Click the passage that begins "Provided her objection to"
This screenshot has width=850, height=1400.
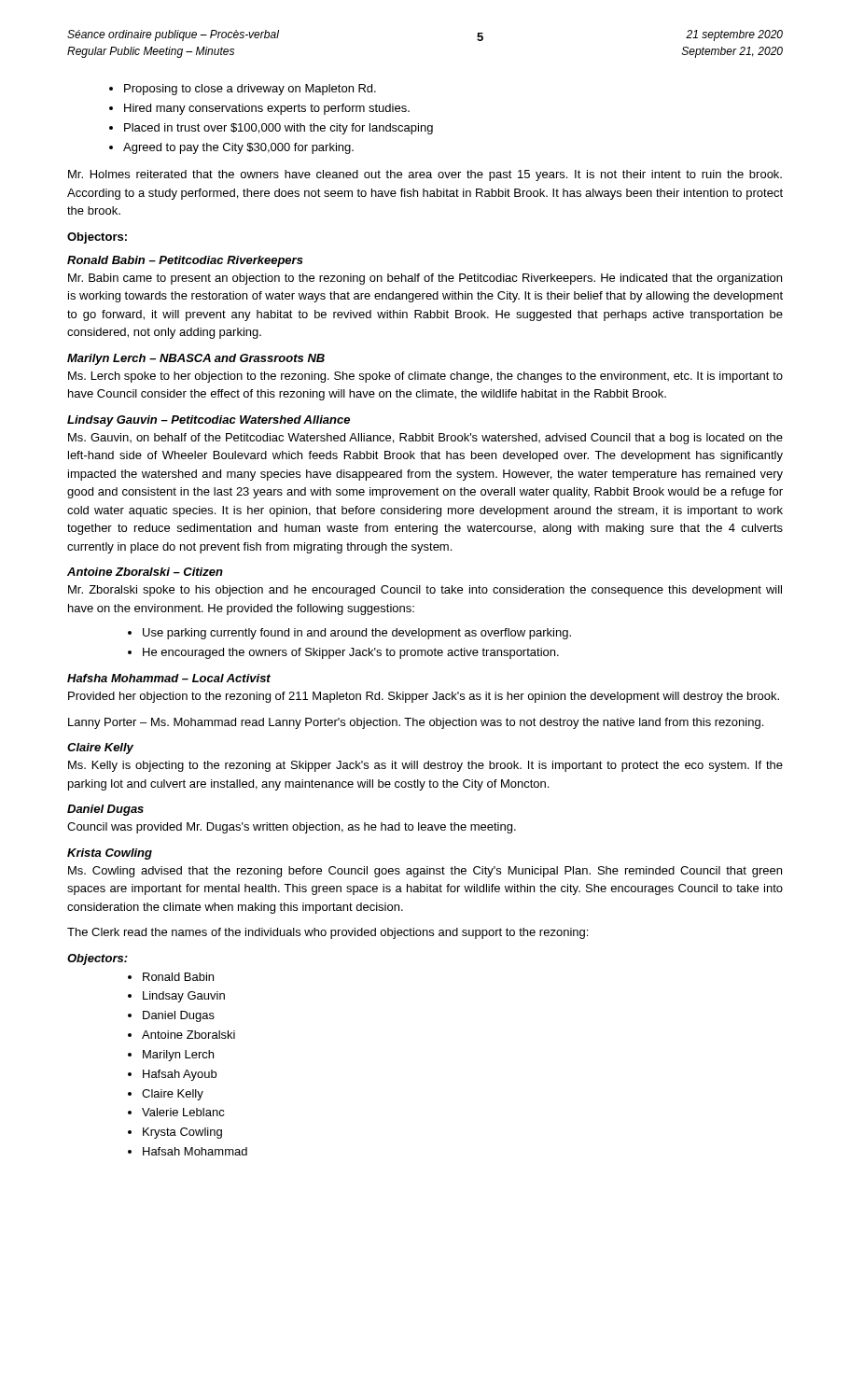pos(424,696)
